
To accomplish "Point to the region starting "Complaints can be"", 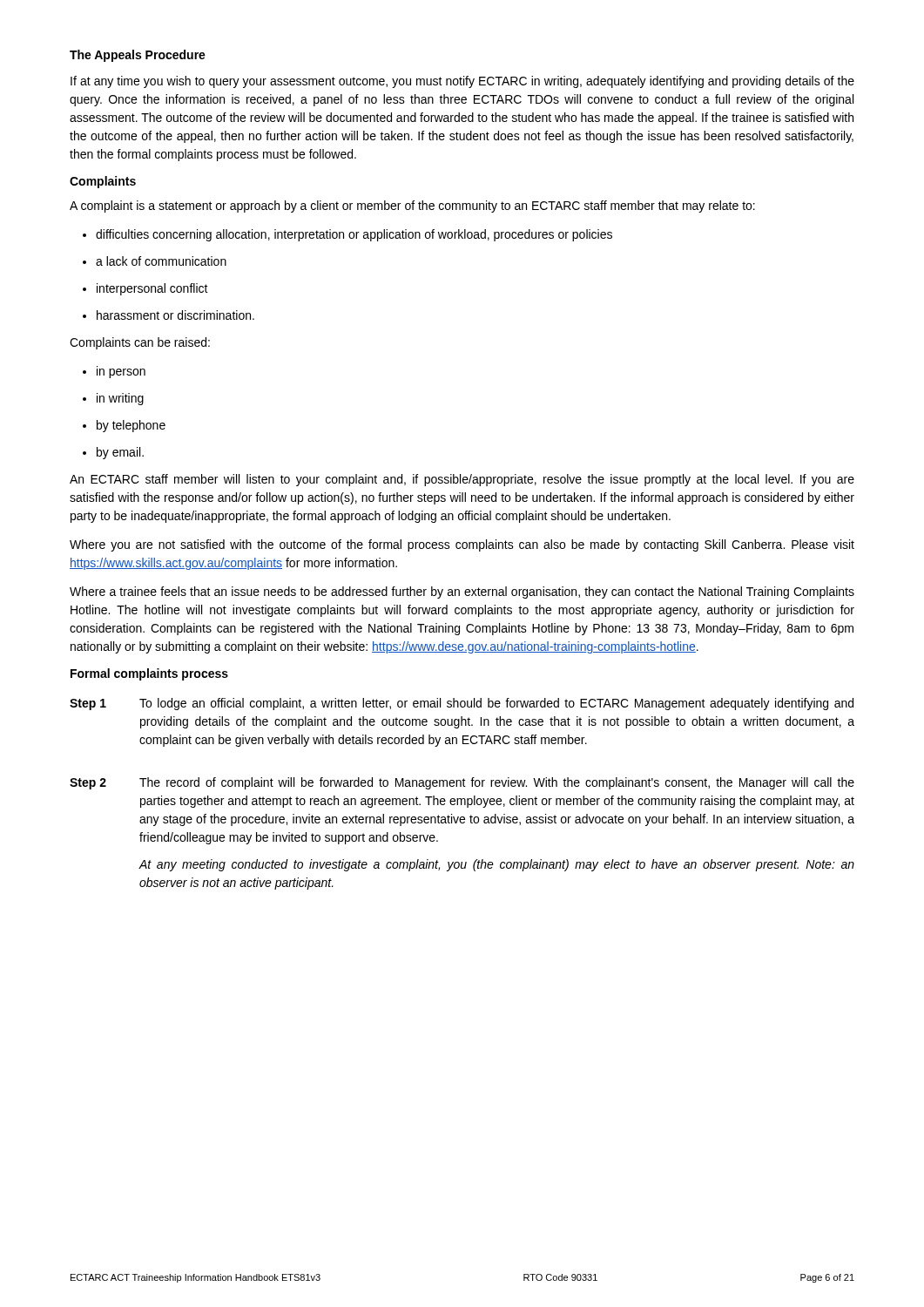I will (x=140, y=343).
